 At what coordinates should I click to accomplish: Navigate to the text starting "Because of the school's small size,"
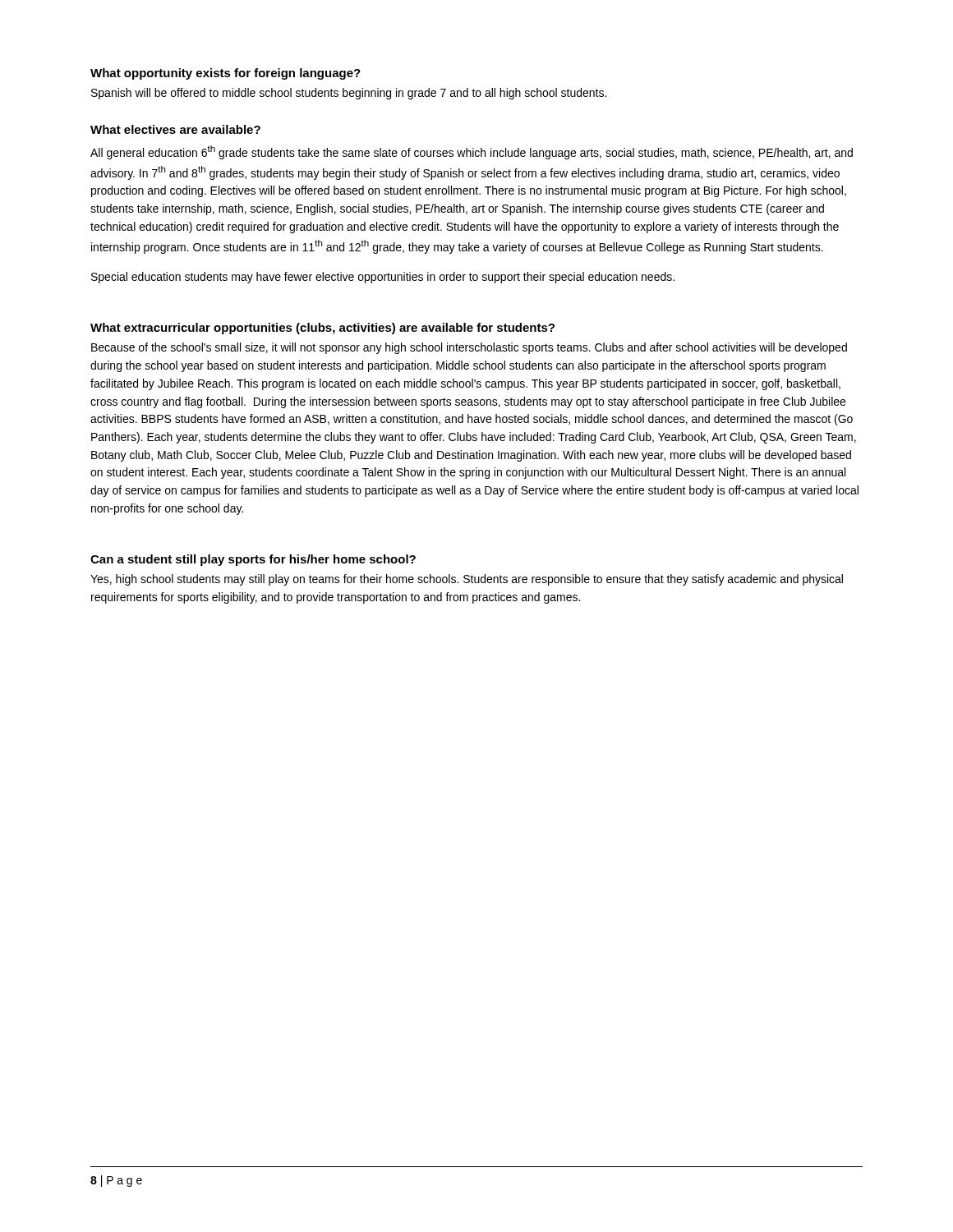coord(475,428)
